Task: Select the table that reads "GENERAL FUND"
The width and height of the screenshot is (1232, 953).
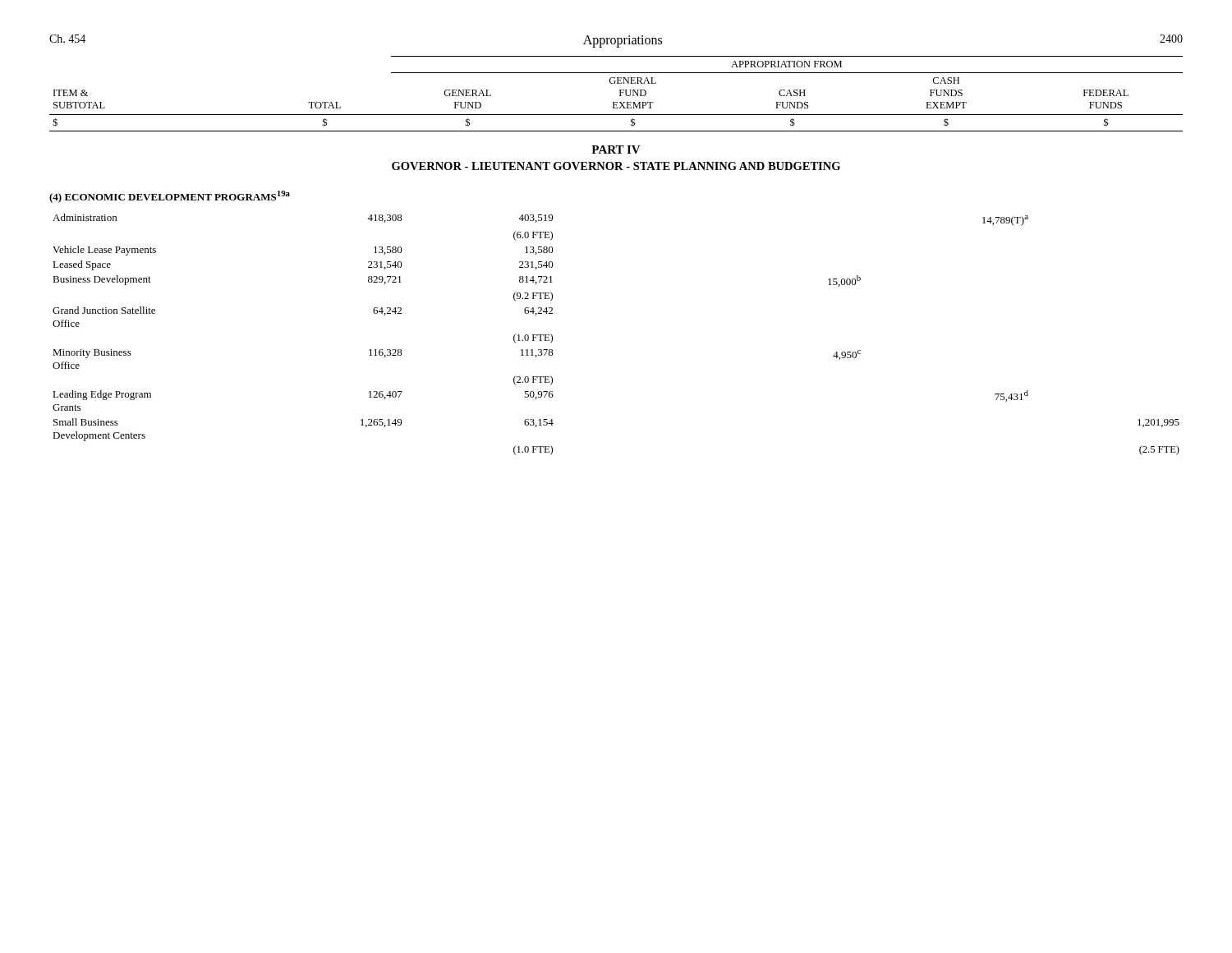Action: (616, 94)
